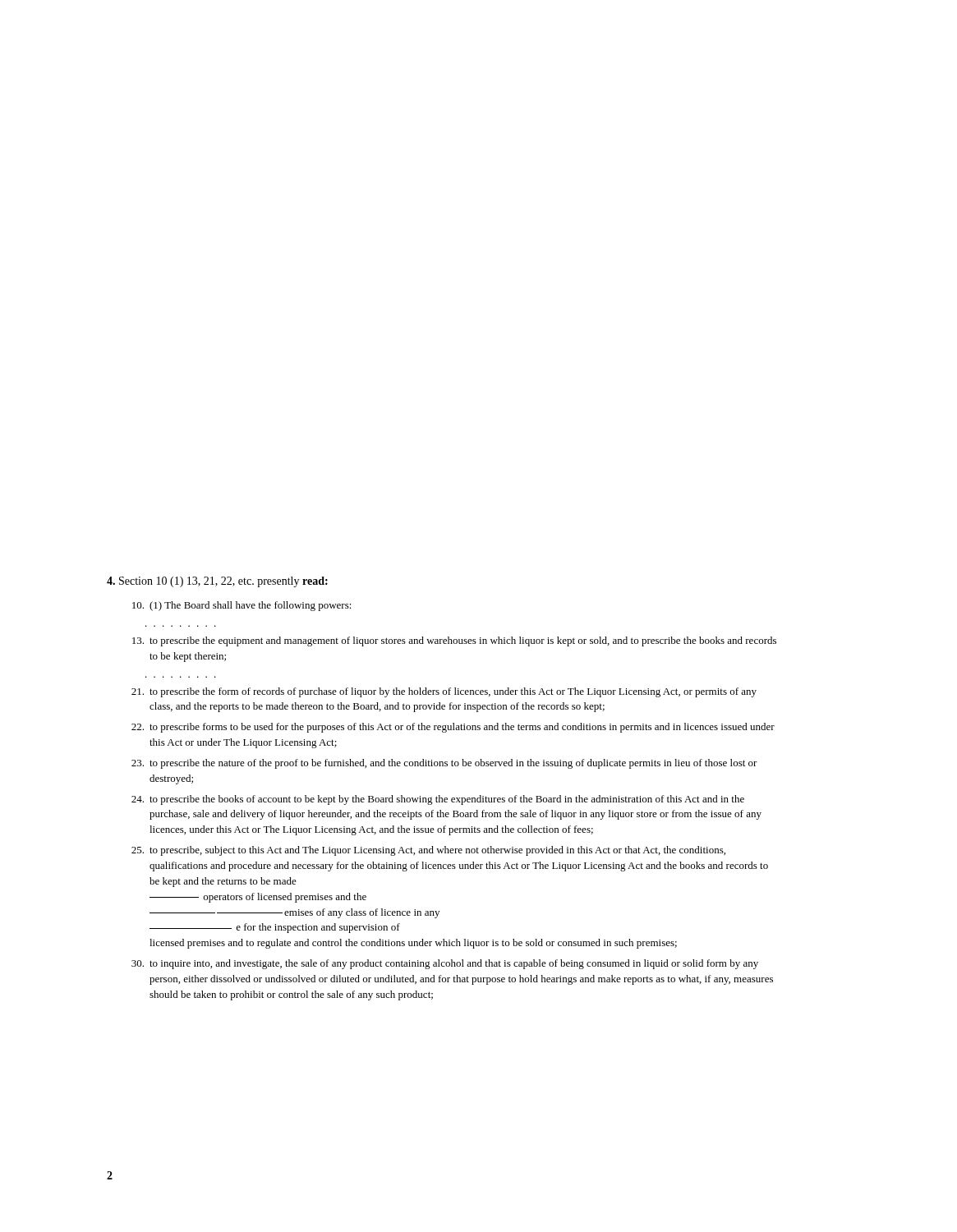
Task: Find the section header containing "4. Section 10 (1) 13, 21,"
Action: click(218, 581)
